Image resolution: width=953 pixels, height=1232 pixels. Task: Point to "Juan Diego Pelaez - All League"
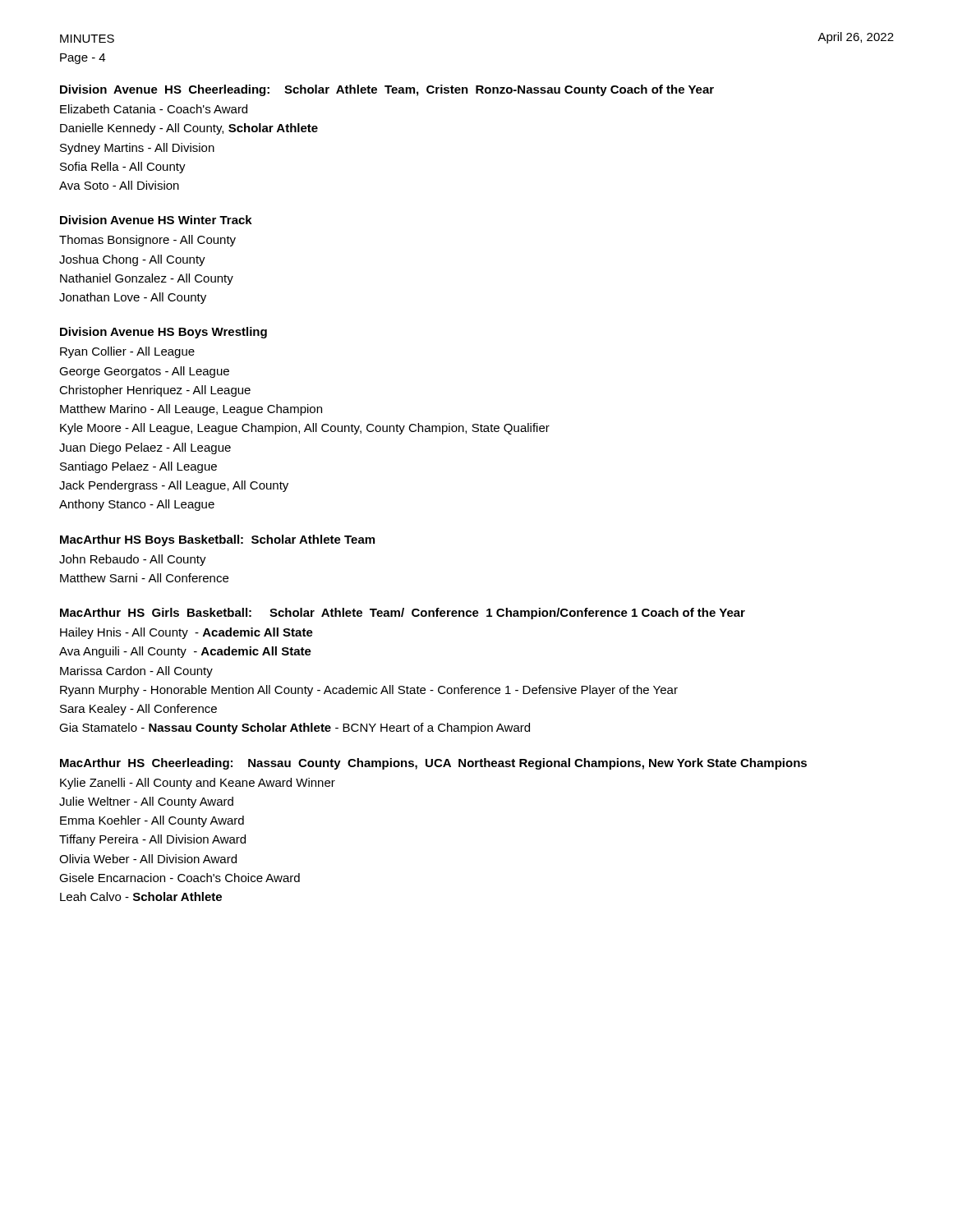145,447
